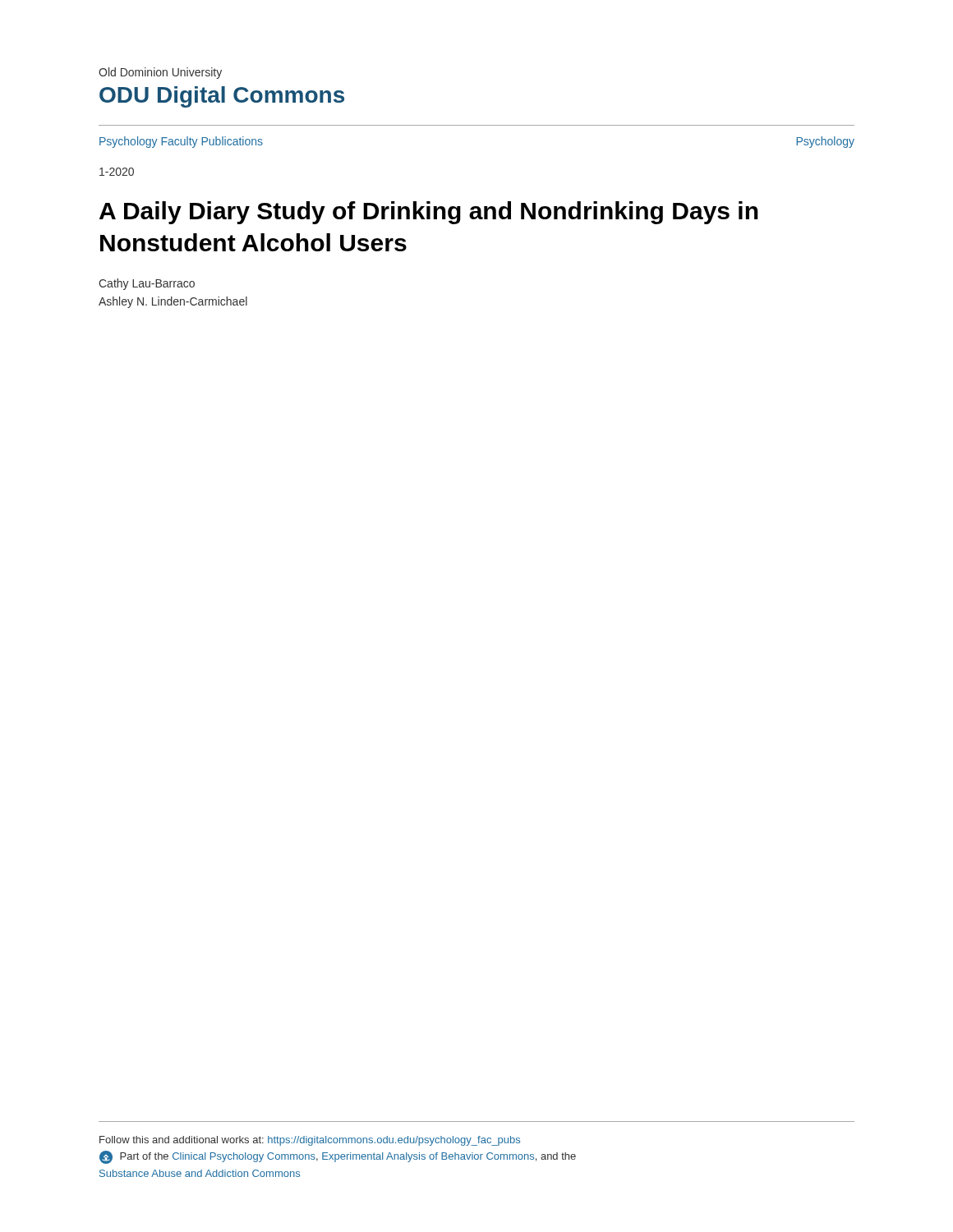Navigate to the region starting "Old Dominion University"
953x1232 pixels.
pyautogui.click(x=160, y=72)
